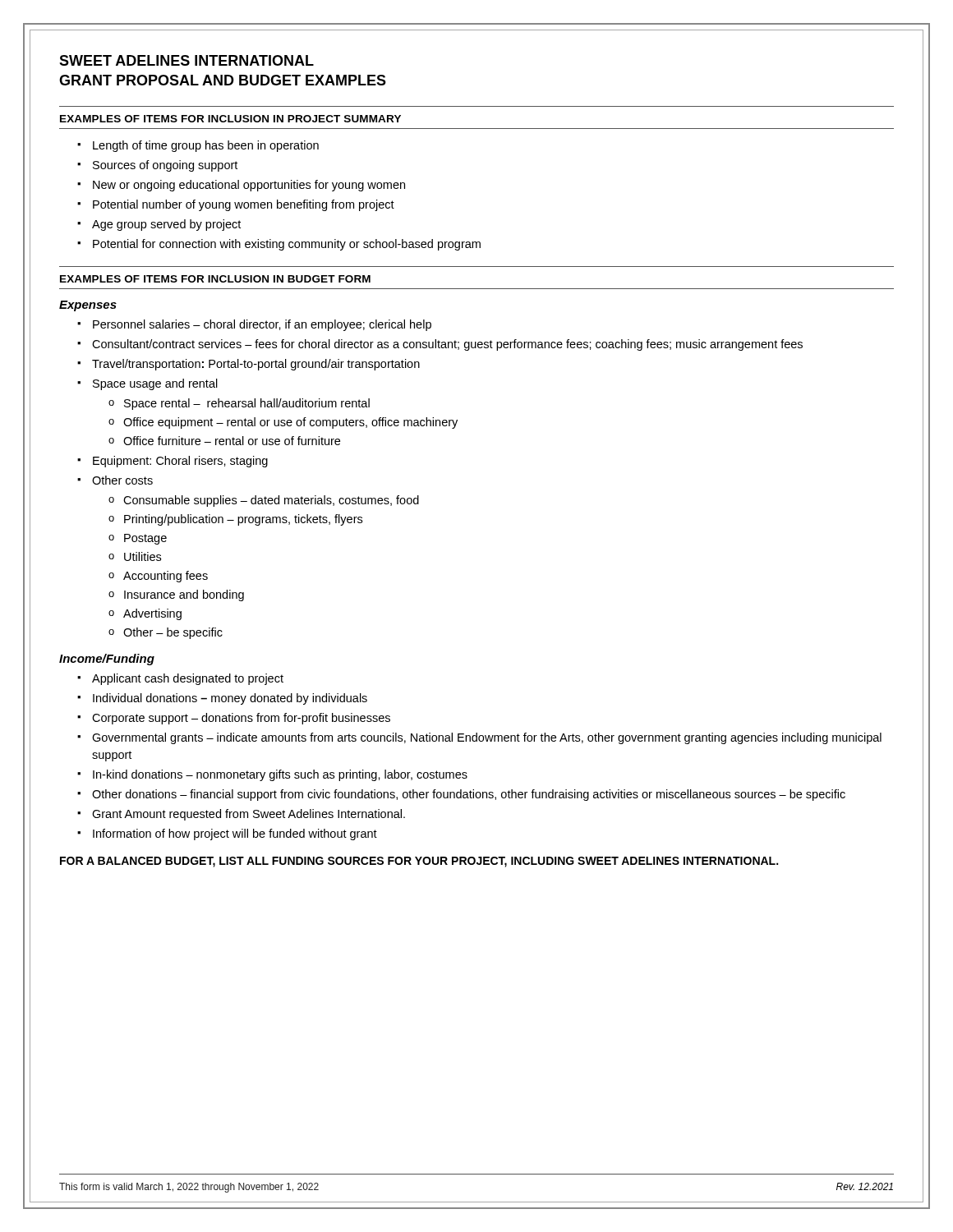The width and height of the screenshot is (953, 1232).
Task: Point to the block beginning "Potential for connection with existing"
Action: click(x=486, y=244)
